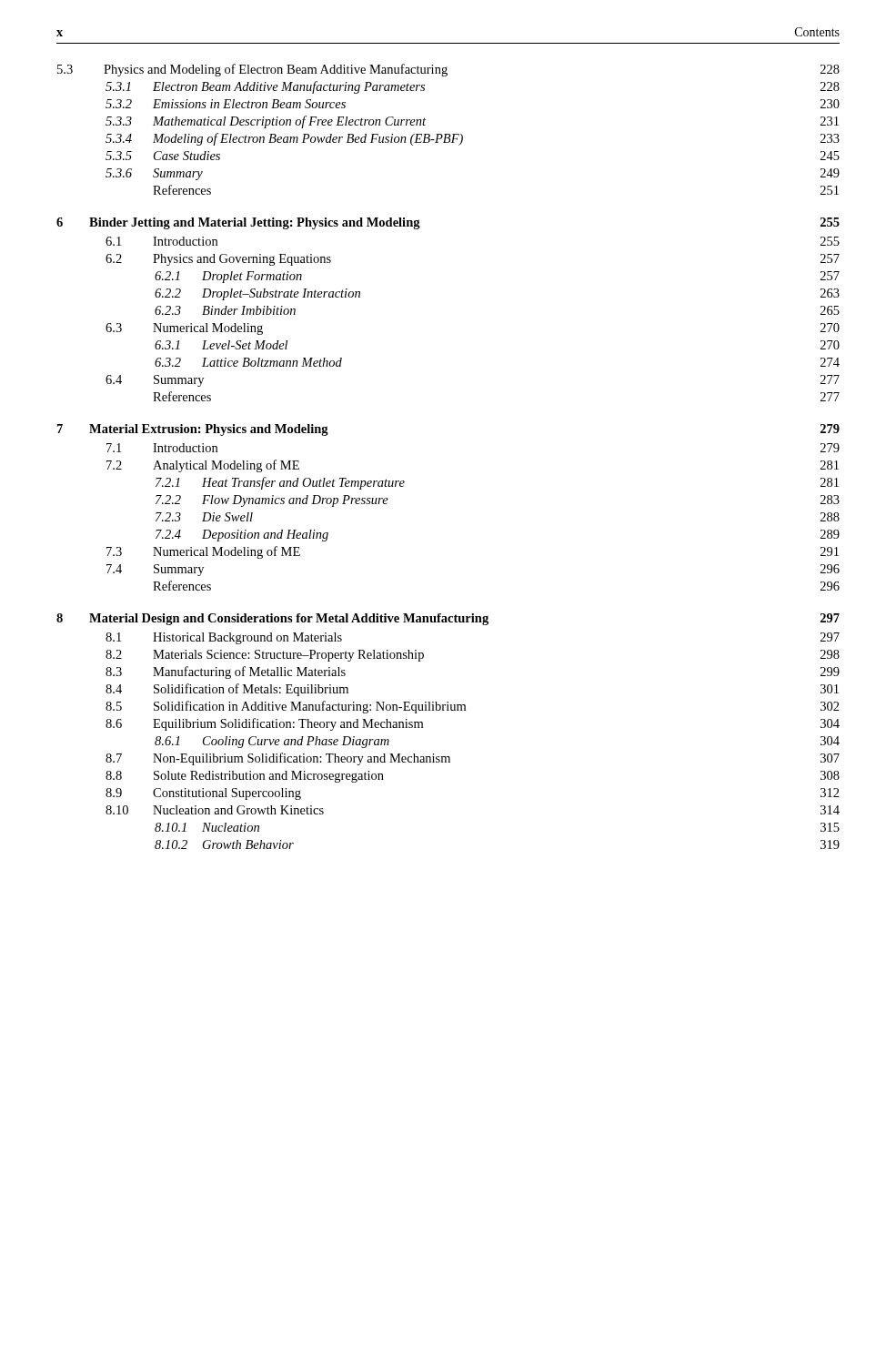Click on the text block starting "7.2.1 Heat Transfer and Outlet Temperature 281"
This screenshot has width=896, height=1365.
pos(304,482)
